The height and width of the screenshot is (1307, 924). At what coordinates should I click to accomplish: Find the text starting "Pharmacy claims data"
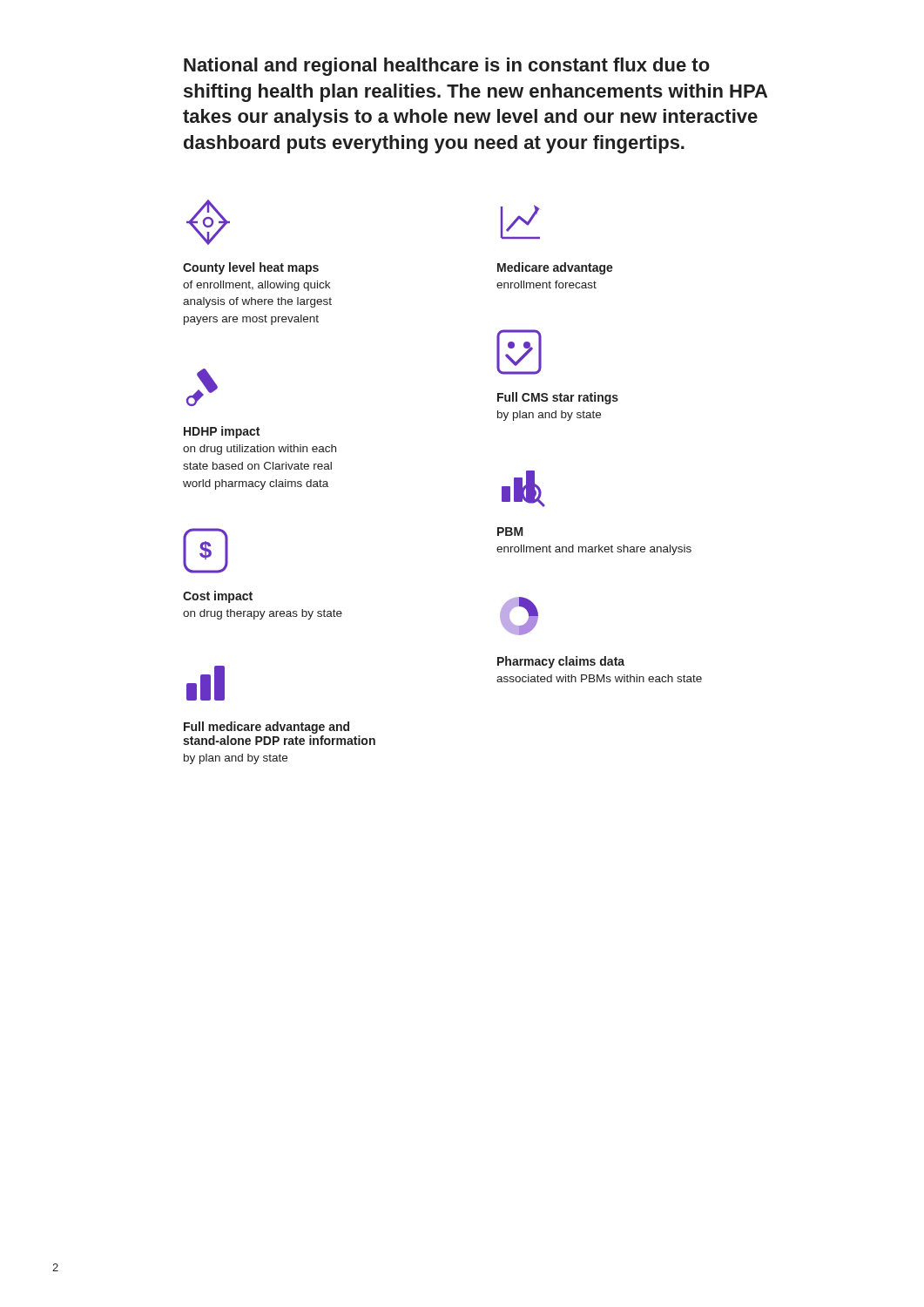point(560,662)
